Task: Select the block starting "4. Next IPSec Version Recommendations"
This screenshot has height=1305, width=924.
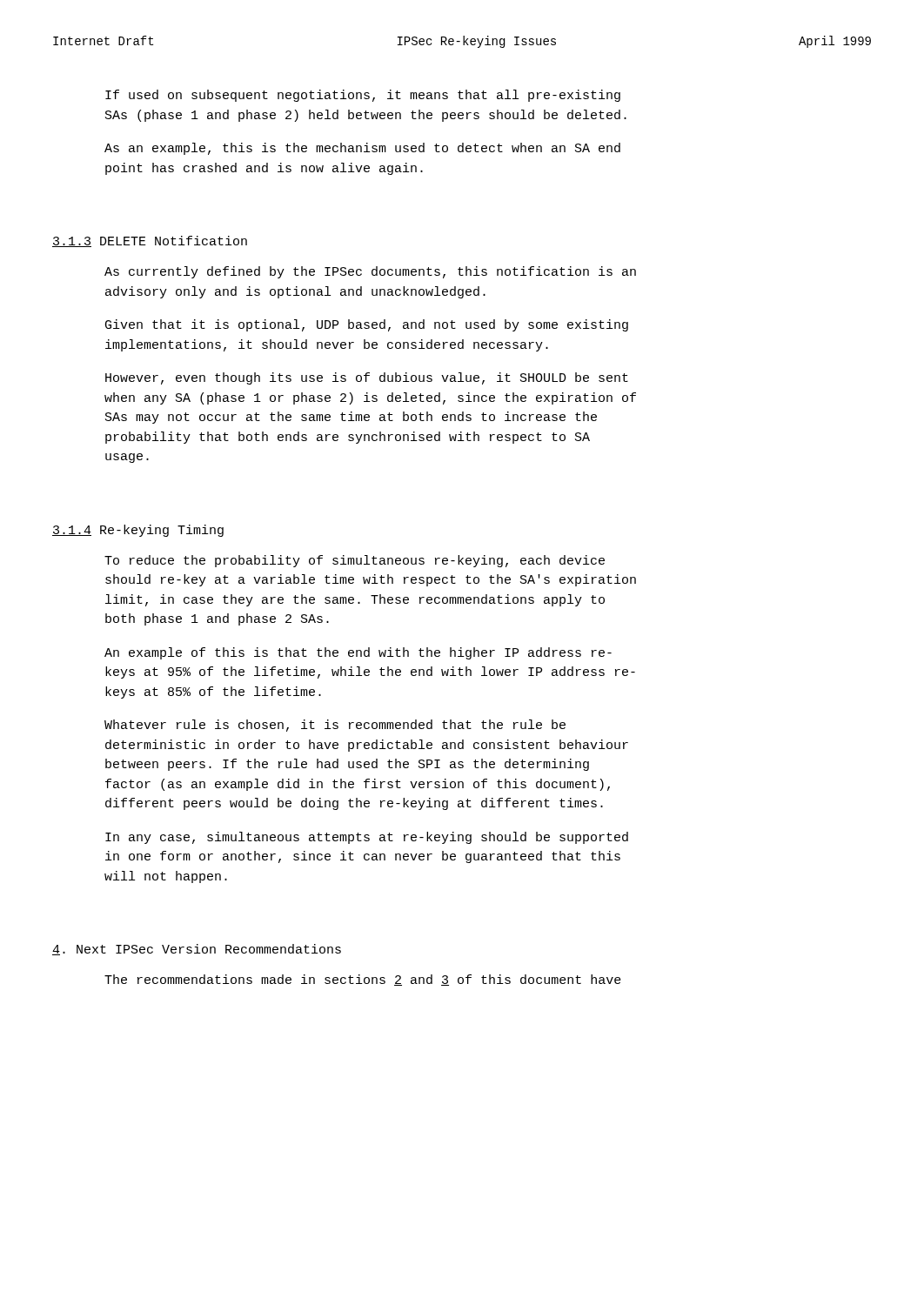Action: point(197,950)
